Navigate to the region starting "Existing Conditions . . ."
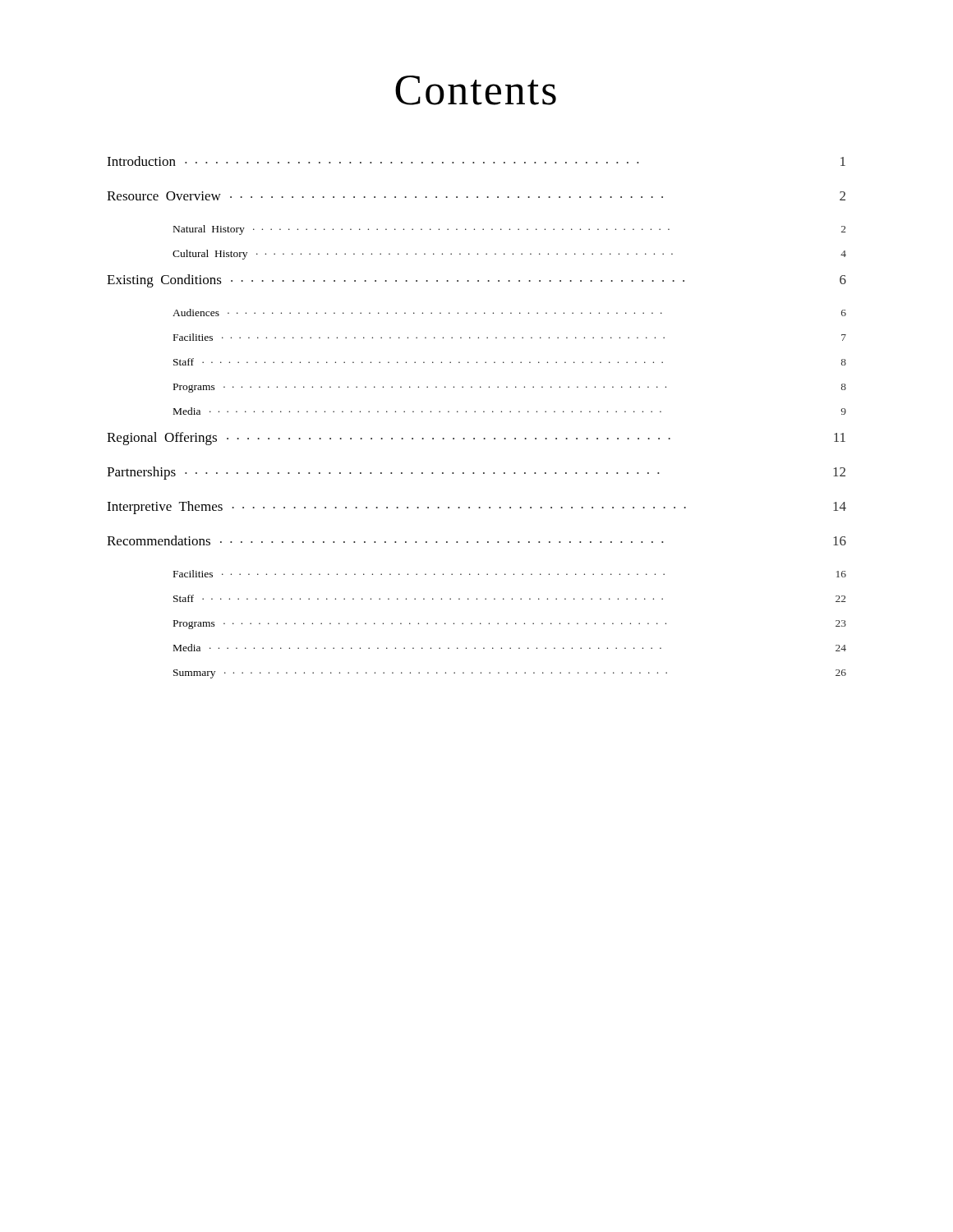Screen dimensions: 1232x953 476,280
